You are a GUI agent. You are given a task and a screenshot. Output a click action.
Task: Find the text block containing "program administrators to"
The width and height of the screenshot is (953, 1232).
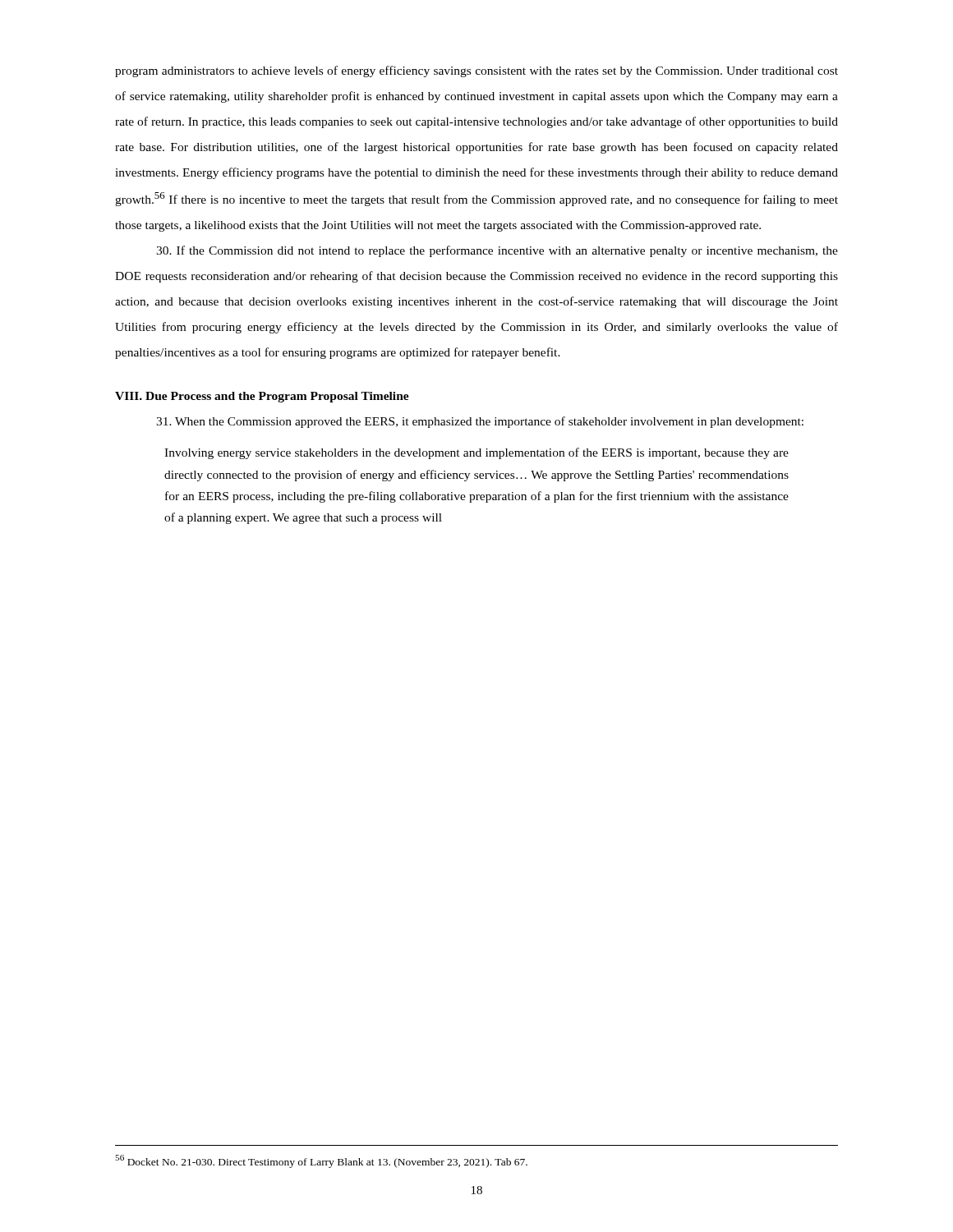(476, 147)
